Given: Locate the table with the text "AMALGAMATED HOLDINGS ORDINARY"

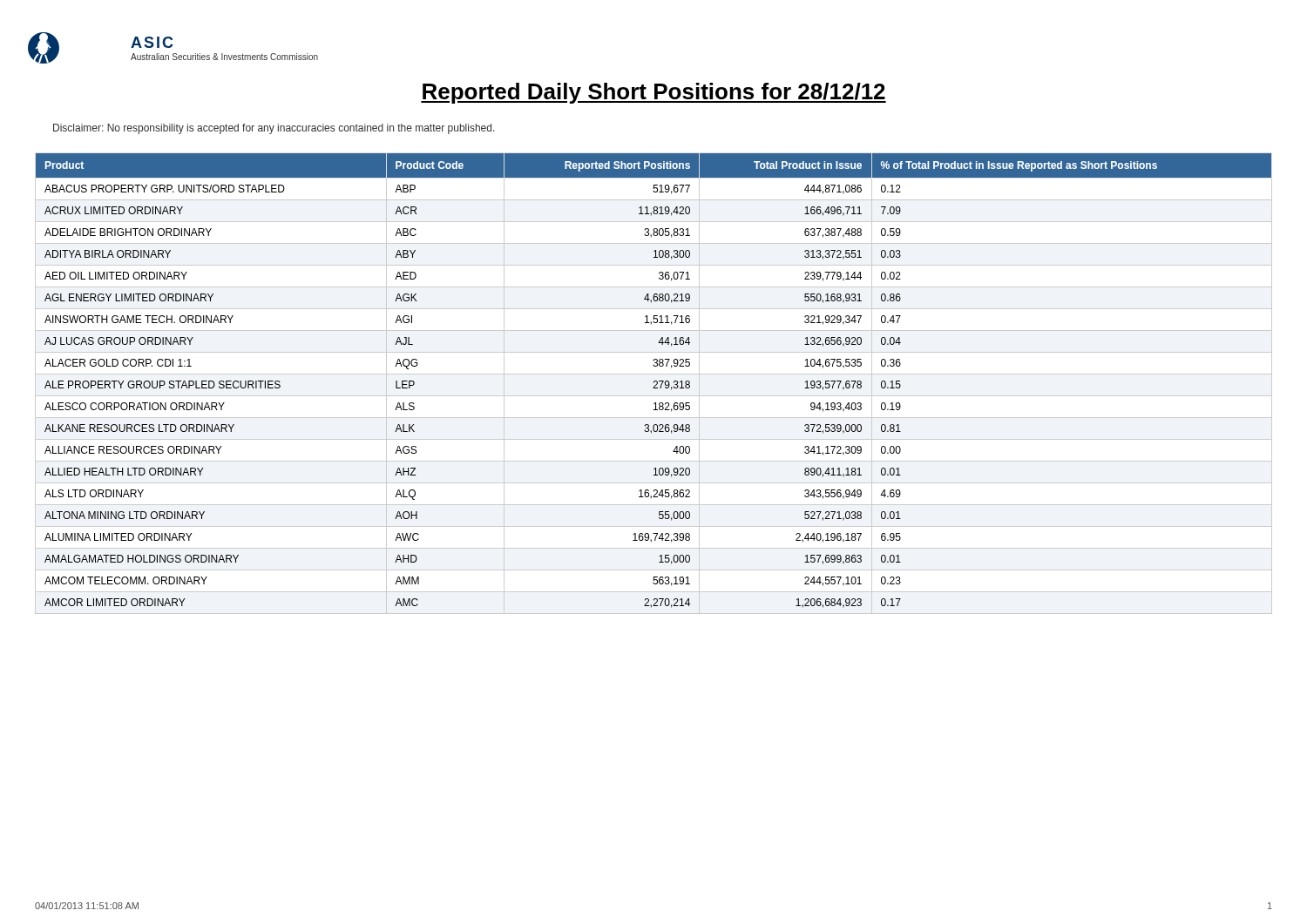Looking at the screenshot, I should point(654,521).
